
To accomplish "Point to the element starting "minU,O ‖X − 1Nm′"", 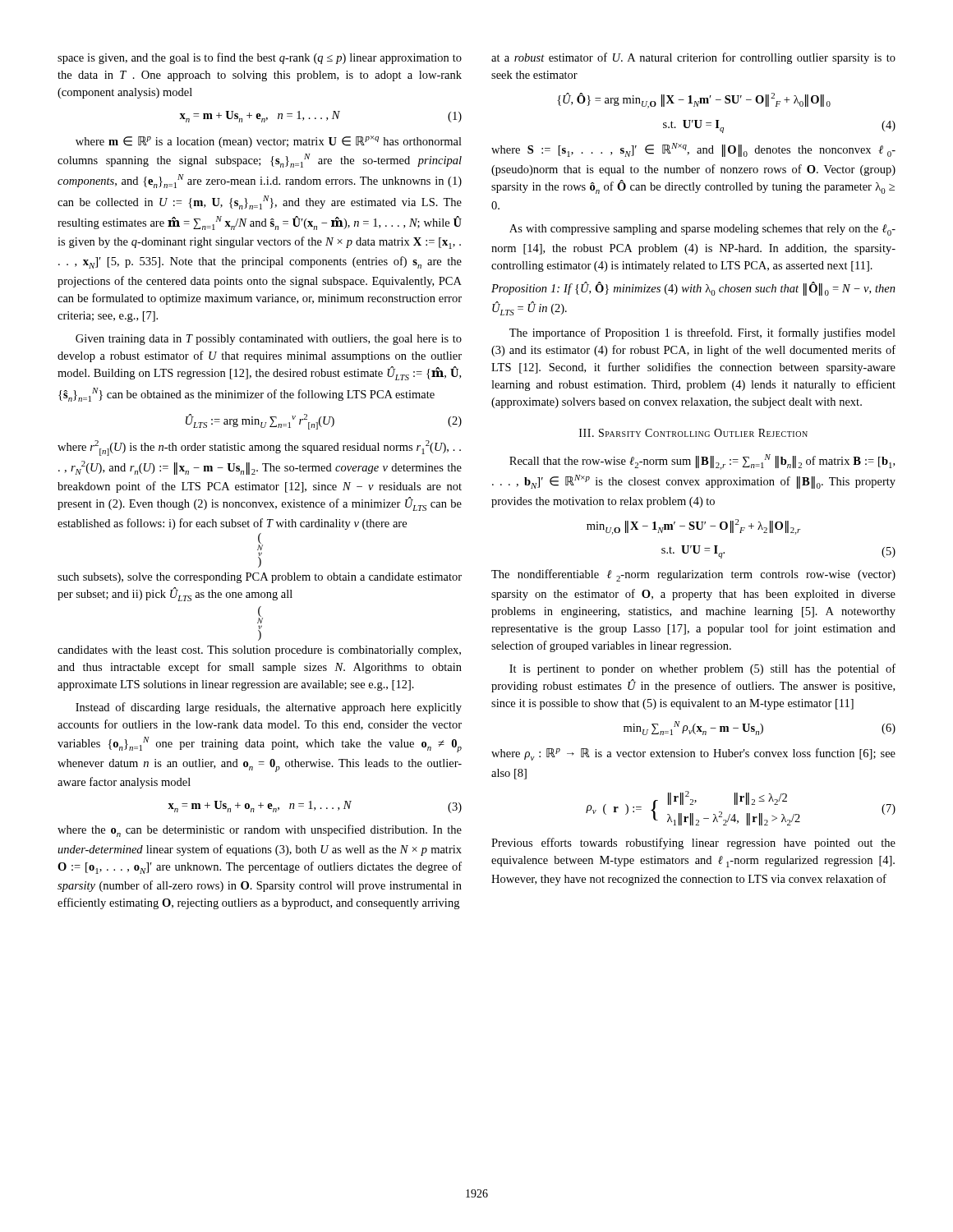I will tap(693, 538).
